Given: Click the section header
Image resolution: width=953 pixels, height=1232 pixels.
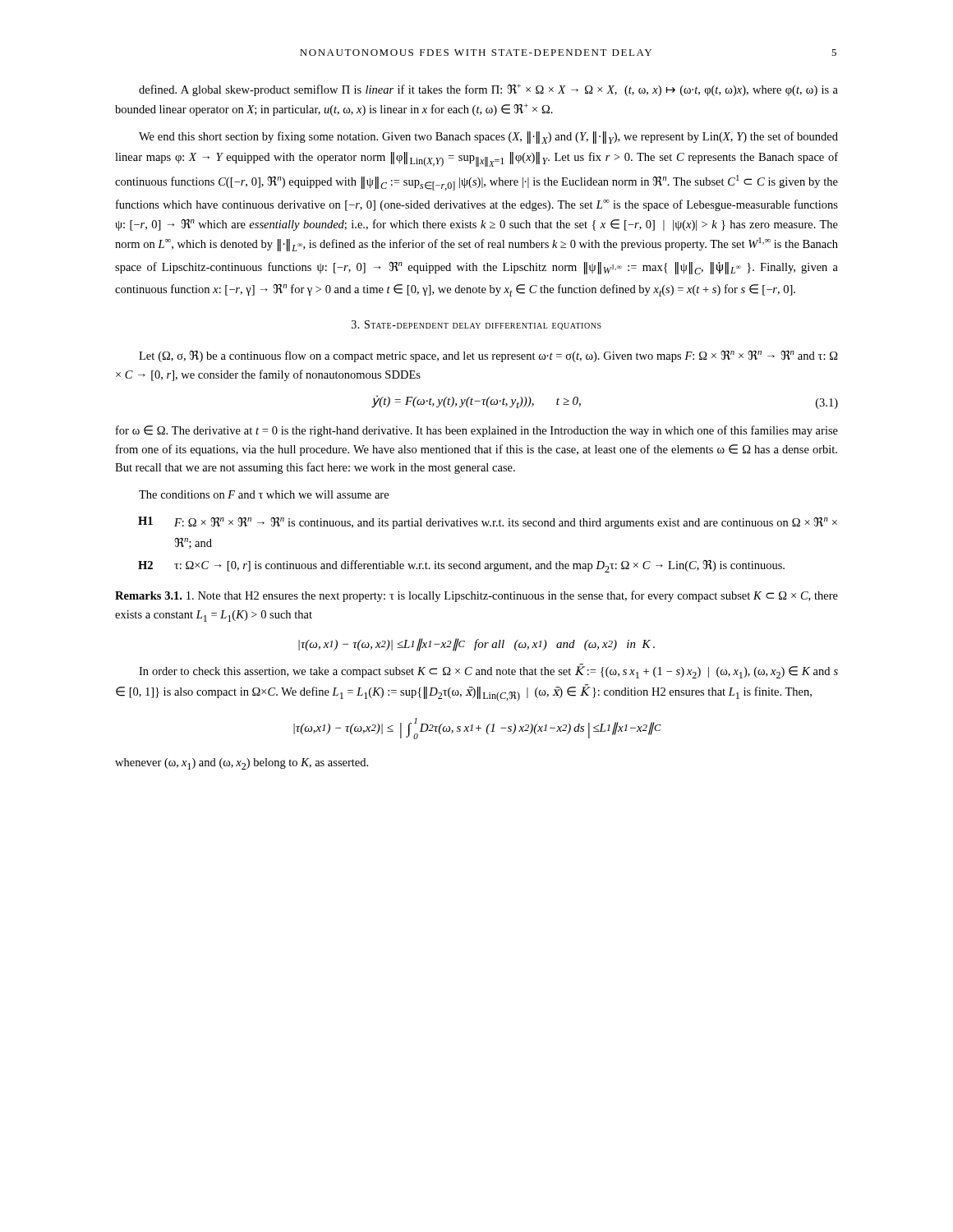Looking at the screenshot, I should [x=476, y=325].
